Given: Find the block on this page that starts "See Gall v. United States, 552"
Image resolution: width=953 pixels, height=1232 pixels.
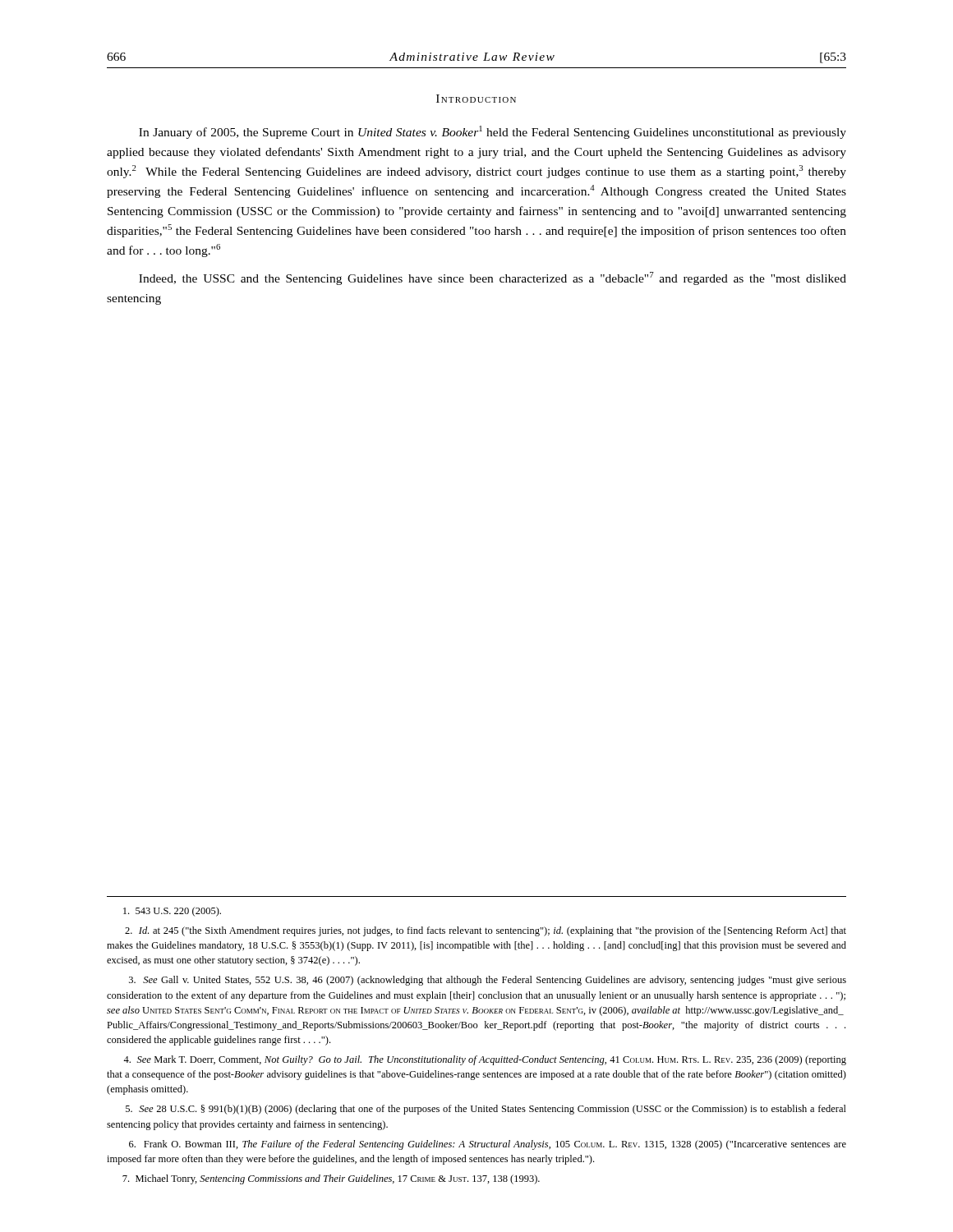Looking at the screenshot, I should click(476, 1010).
